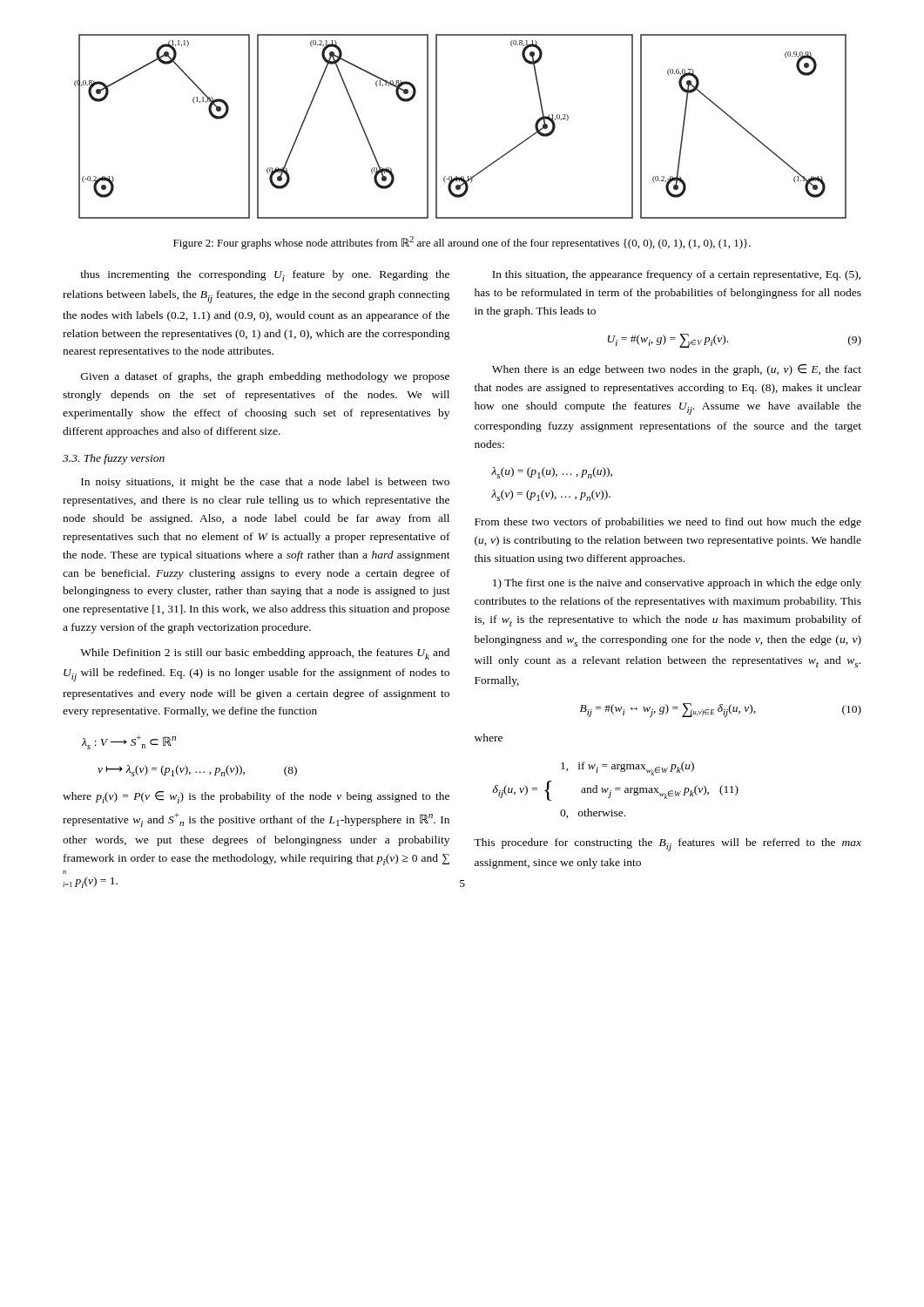924x1307 pixels.
Task: Find the block starting "This procedure for constructing the Bij features will"
Action: pos(668,853)
